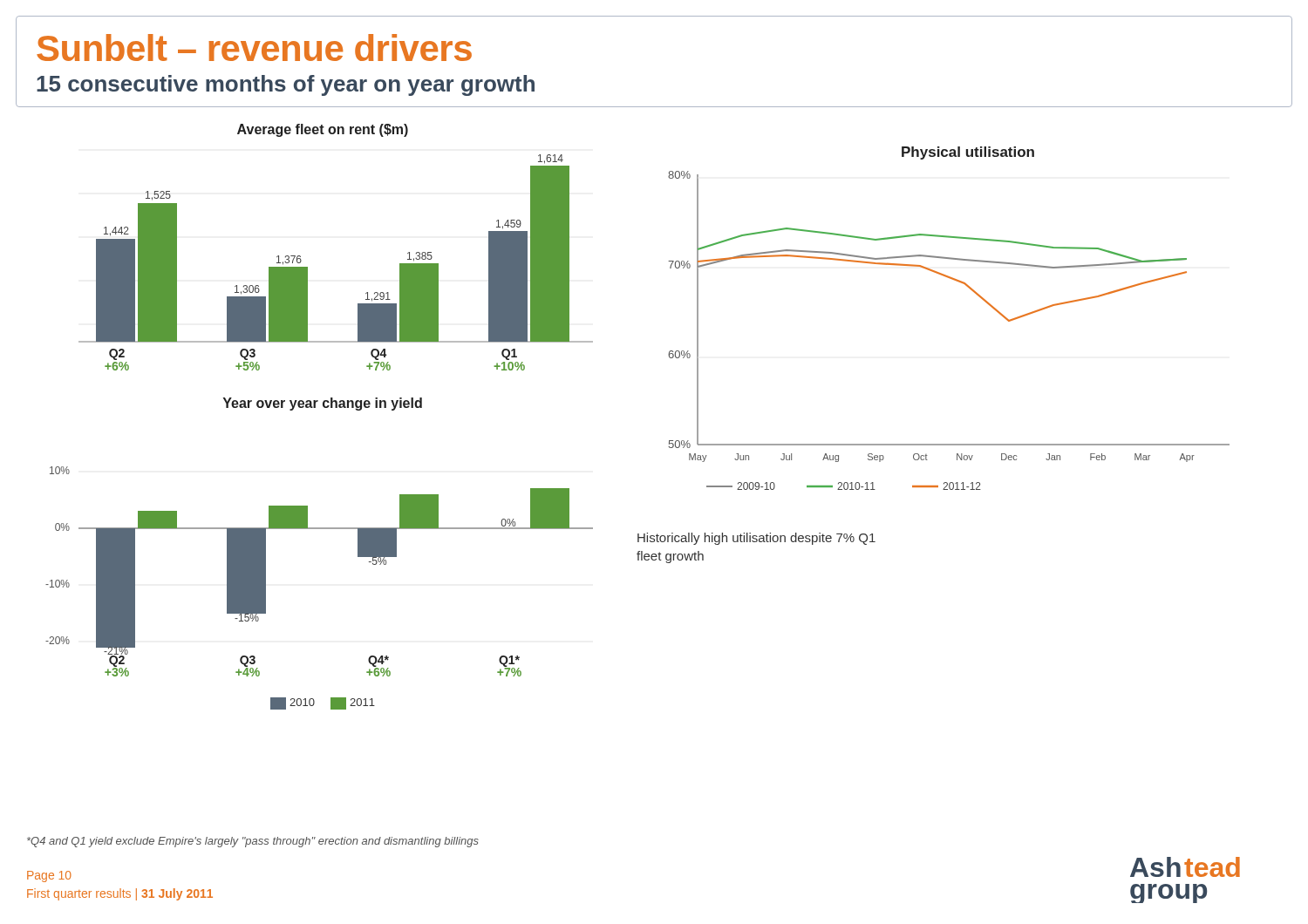Image resolution: width=1308 pixels, height=924 pixels.
Task: Find the line chart
Action: (959, 324)
